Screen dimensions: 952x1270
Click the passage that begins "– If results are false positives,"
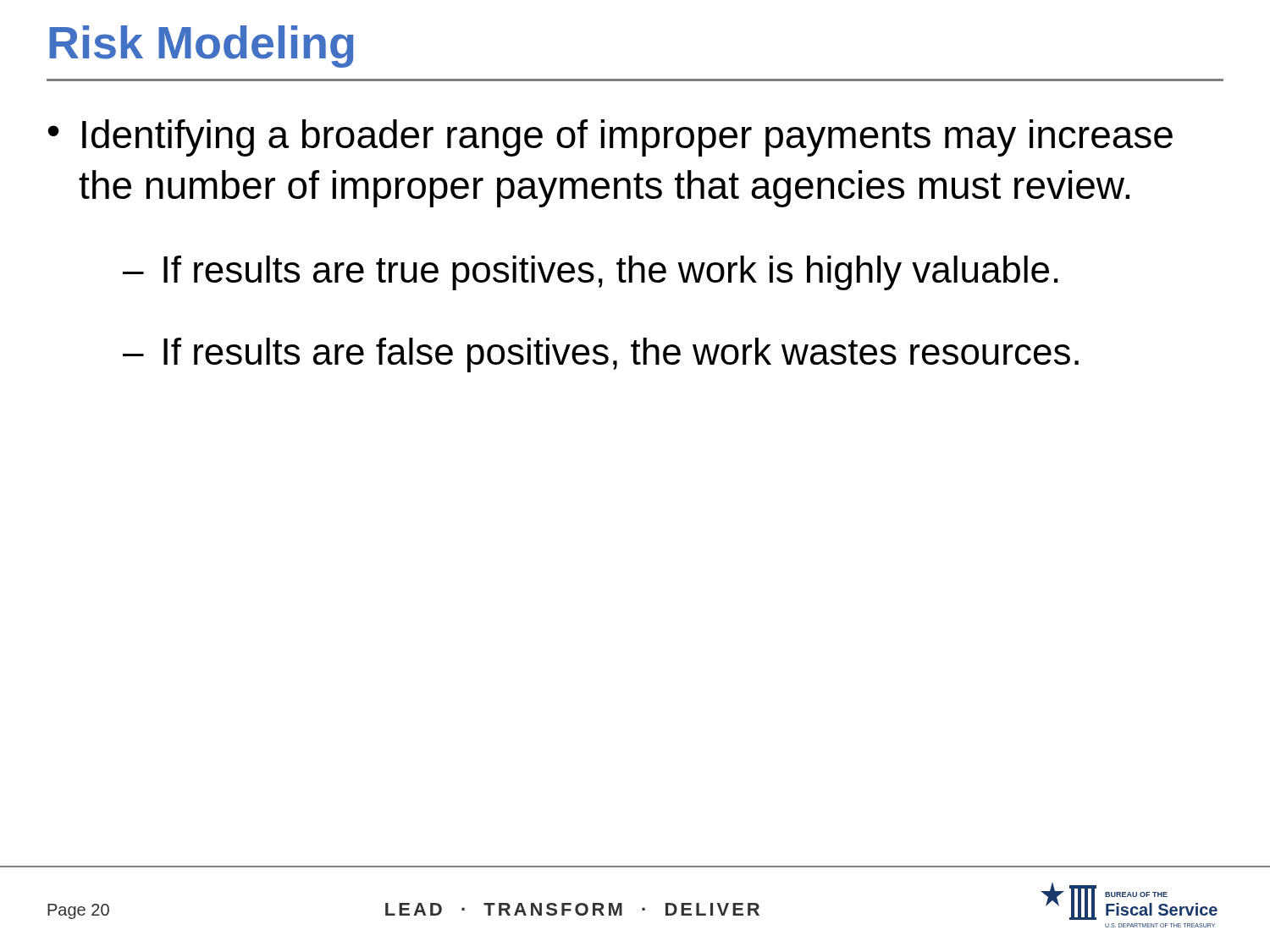pyautogui.click(x=602, y=351)
